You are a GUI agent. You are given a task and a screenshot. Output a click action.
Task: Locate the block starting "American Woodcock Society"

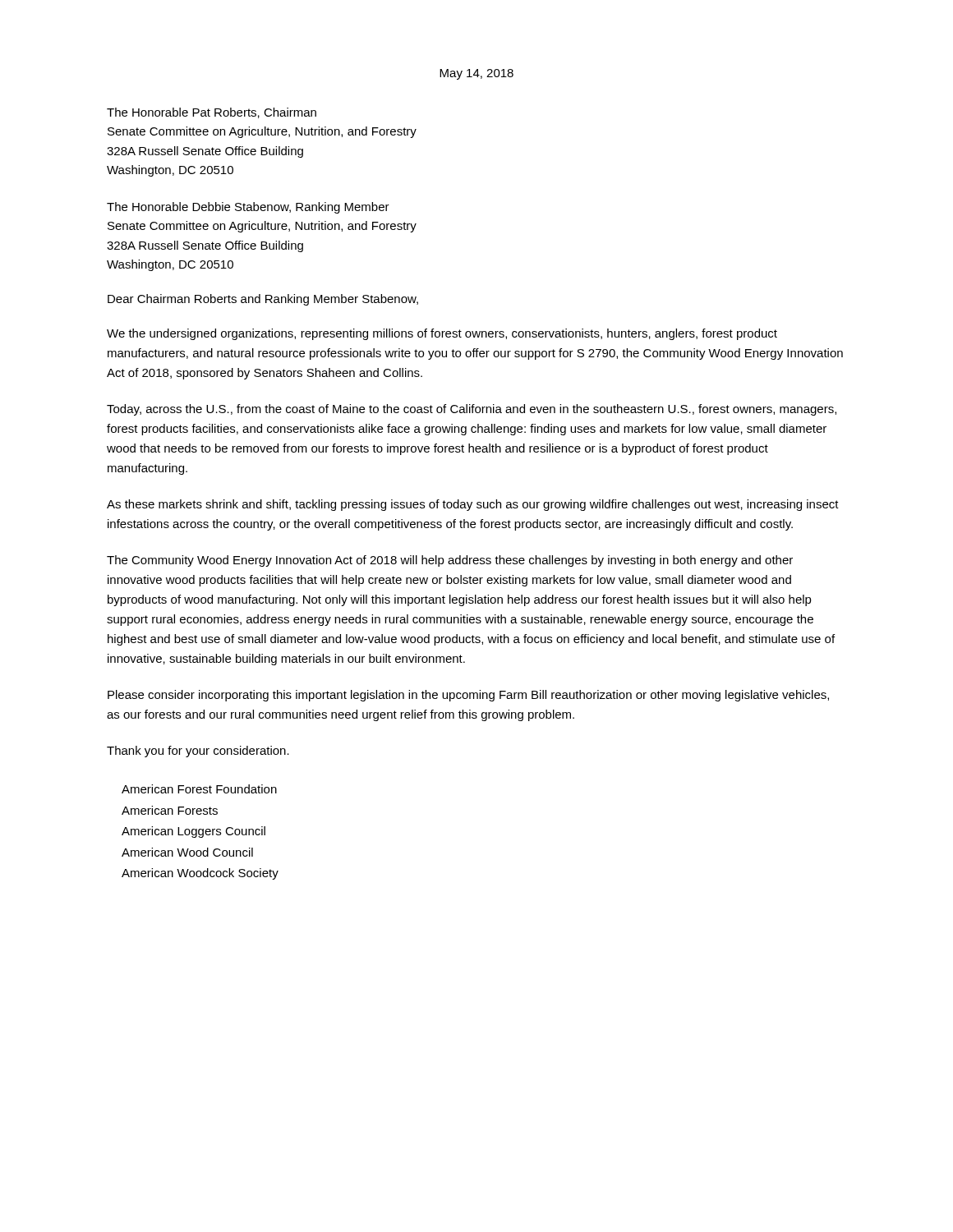(x=200, y=873)
